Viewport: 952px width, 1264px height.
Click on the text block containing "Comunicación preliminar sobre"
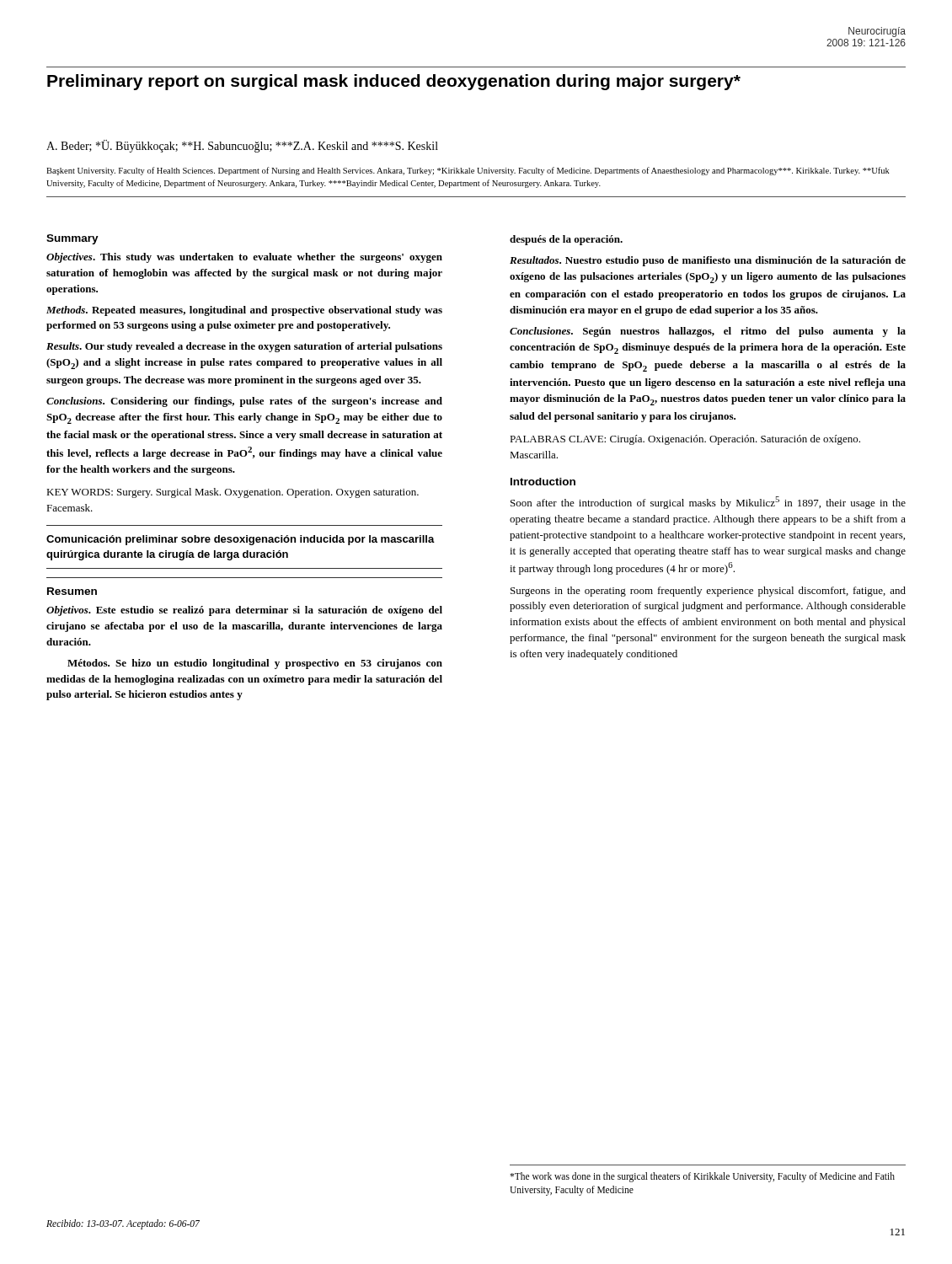(x=244, y=547)
